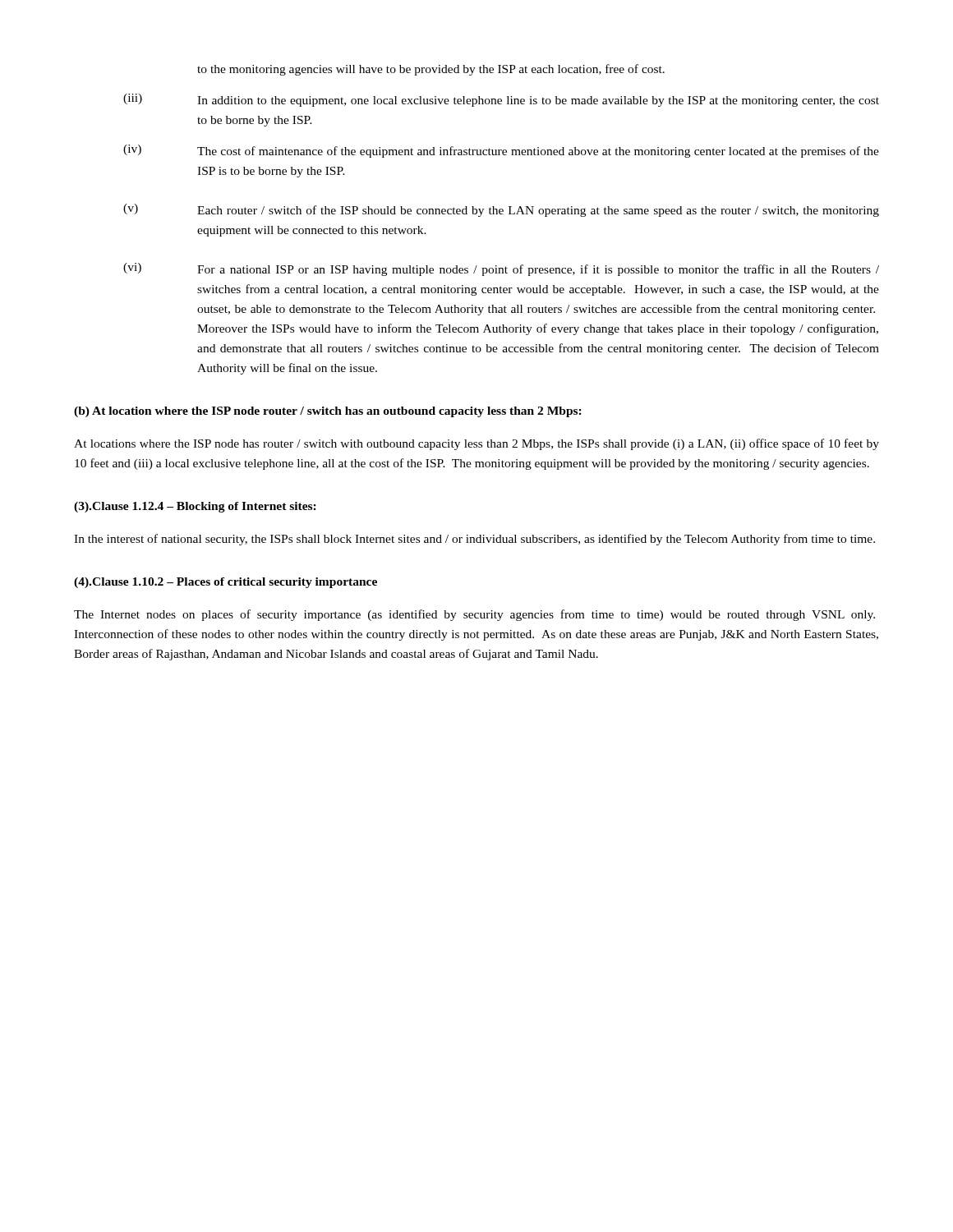Locate the text starting "(iii) In addition to"
The height and width of the screenshot is (1232, 953).
[476, 110]
